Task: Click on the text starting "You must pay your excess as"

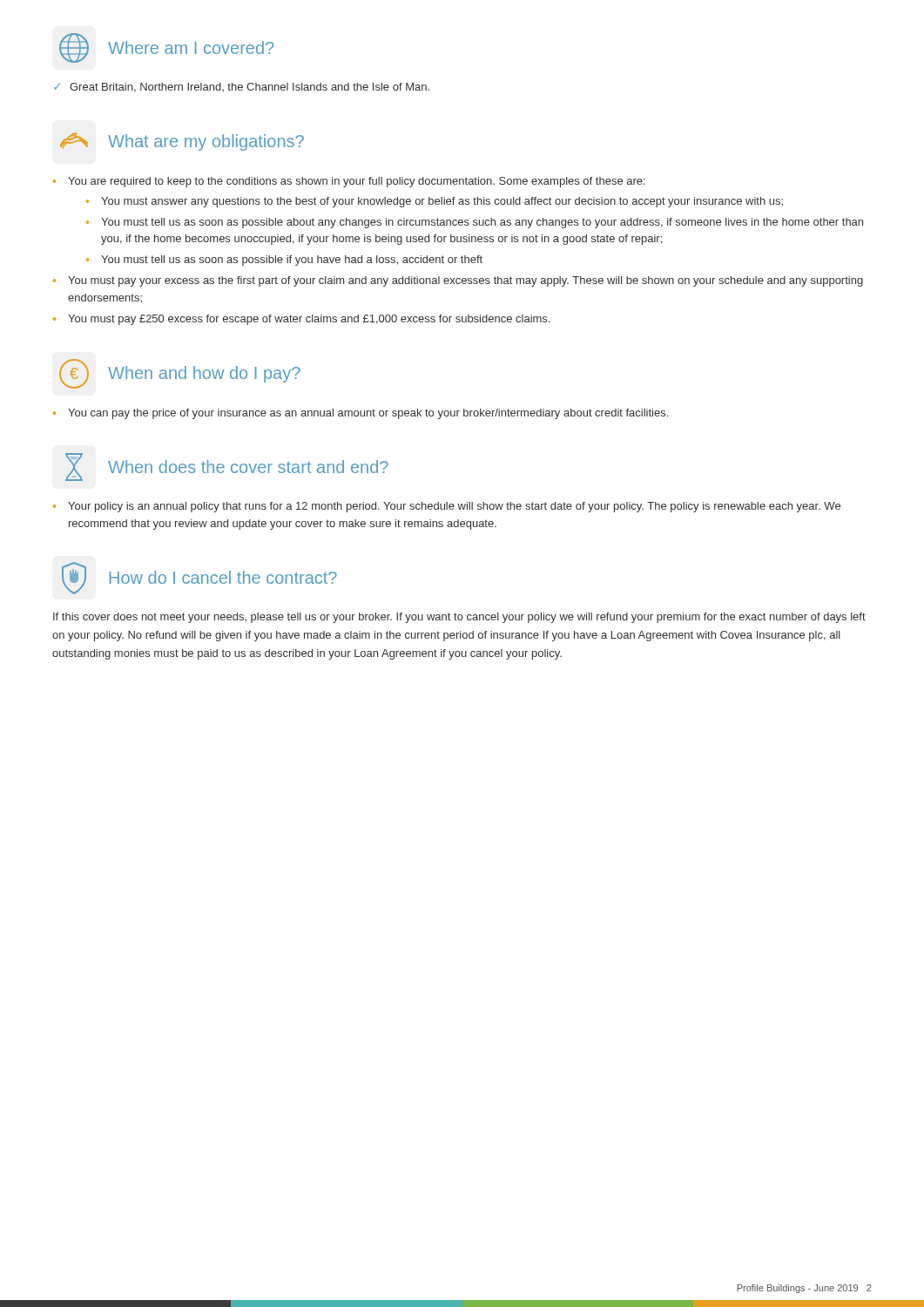Action: [466, 289]
